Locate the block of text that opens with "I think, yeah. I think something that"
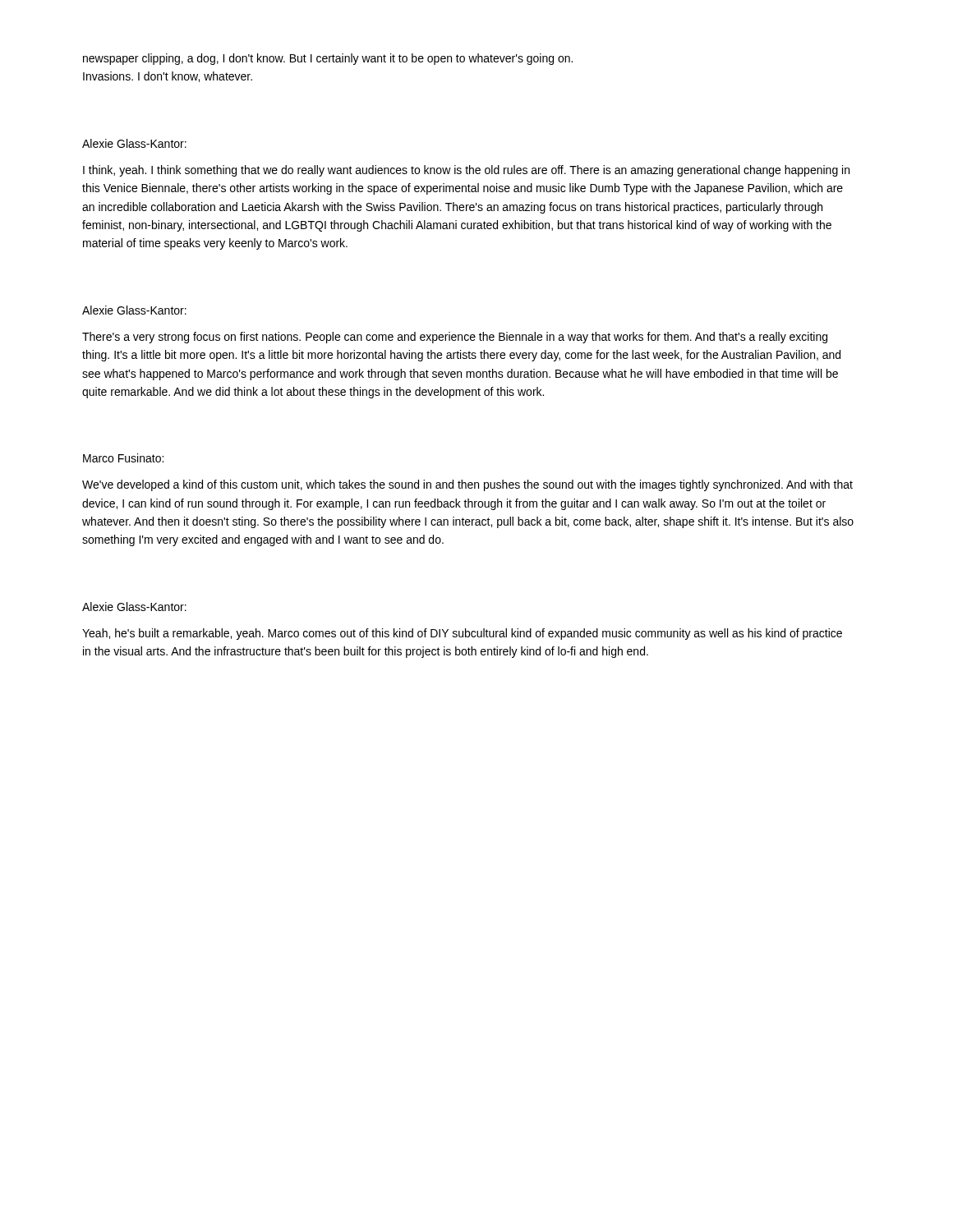953x1232 pixels. click(x=468, y=207)
